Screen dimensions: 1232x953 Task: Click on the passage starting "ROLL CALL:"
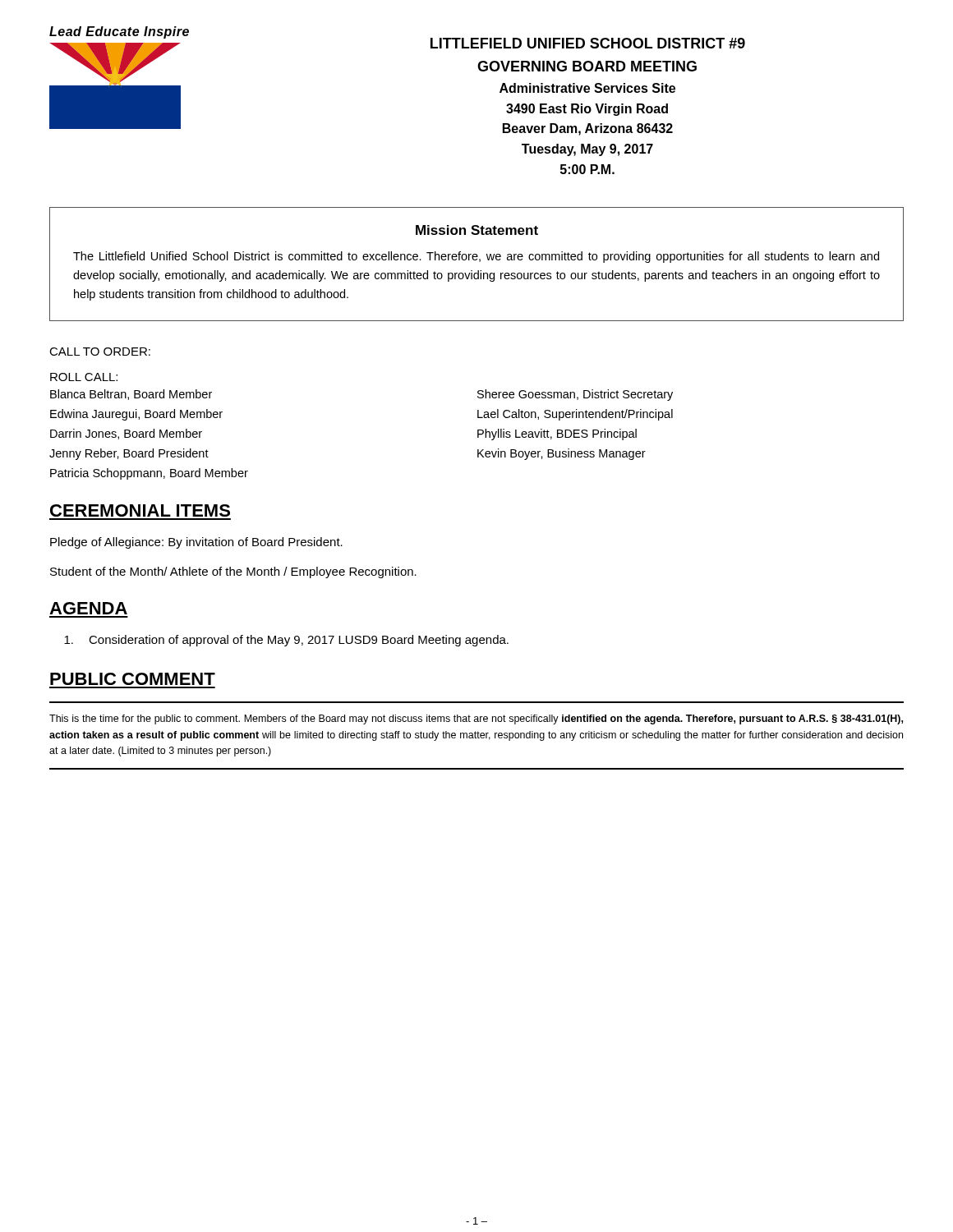tap(84, 377)
